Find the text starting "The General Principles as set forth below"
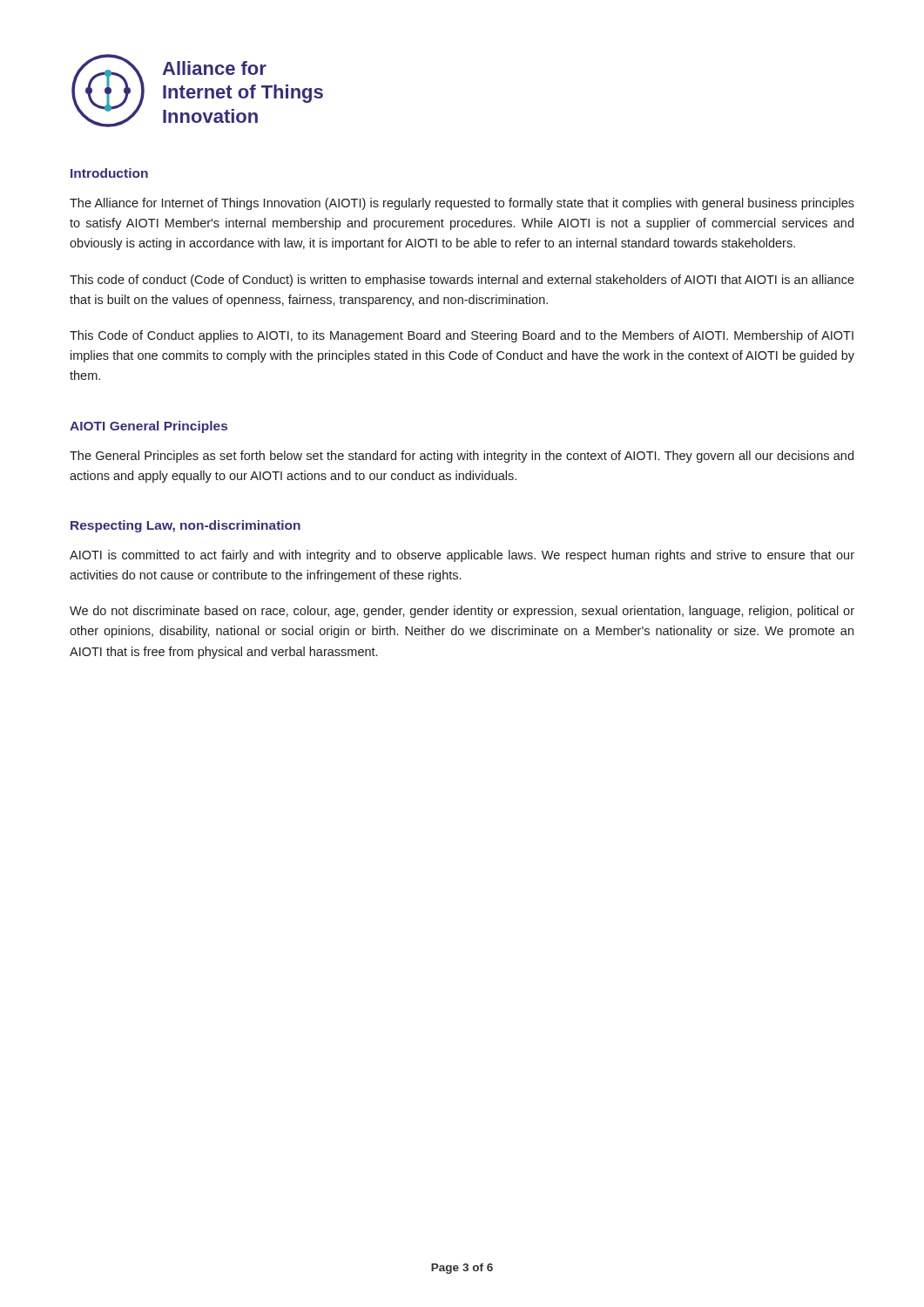The height and width of the screenshot is (1307, 924). pyautogui.click(x=462, y=465)
